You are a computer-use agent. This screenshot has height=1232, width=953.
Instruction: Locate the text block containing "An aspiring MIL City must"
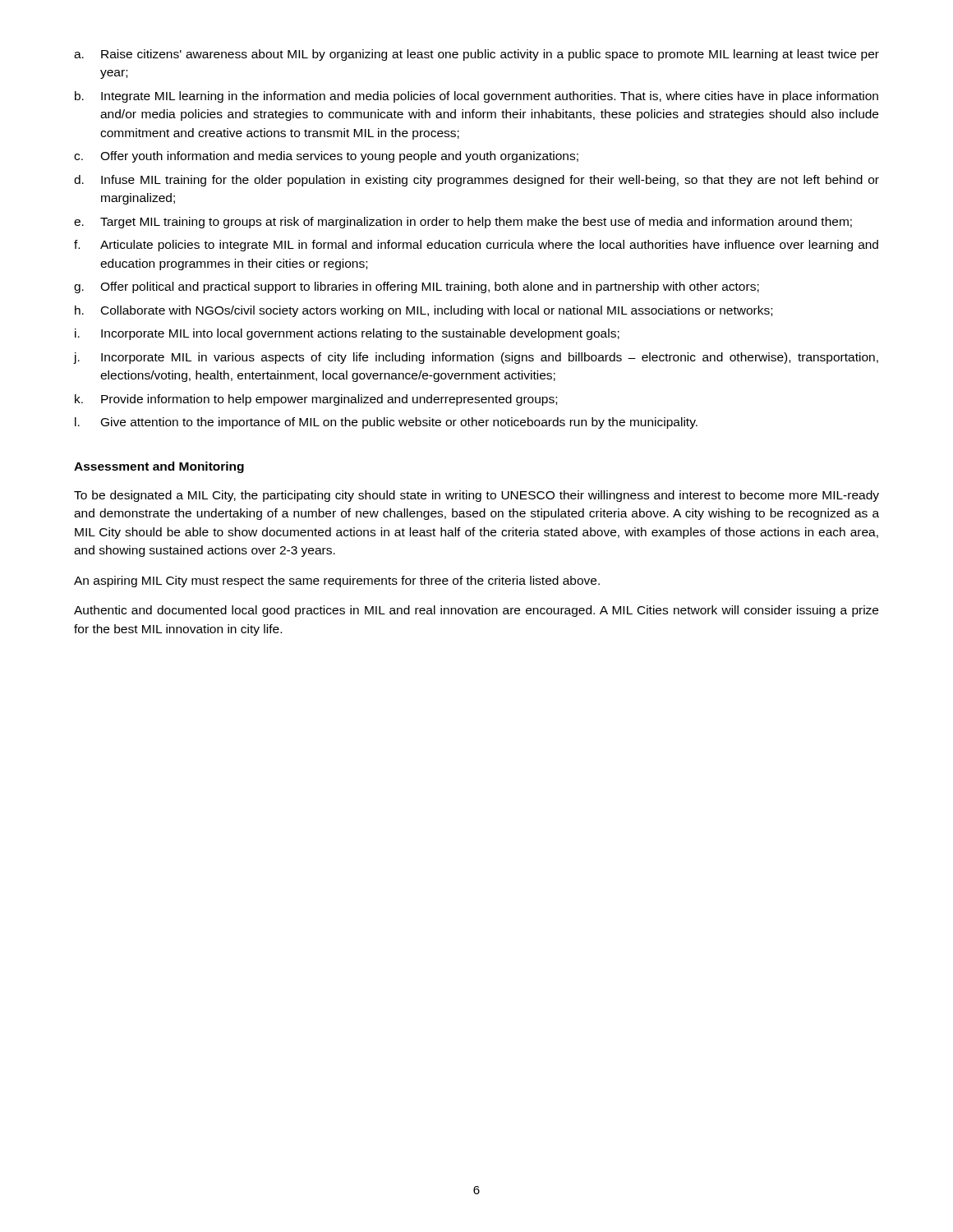coord(337,580)
